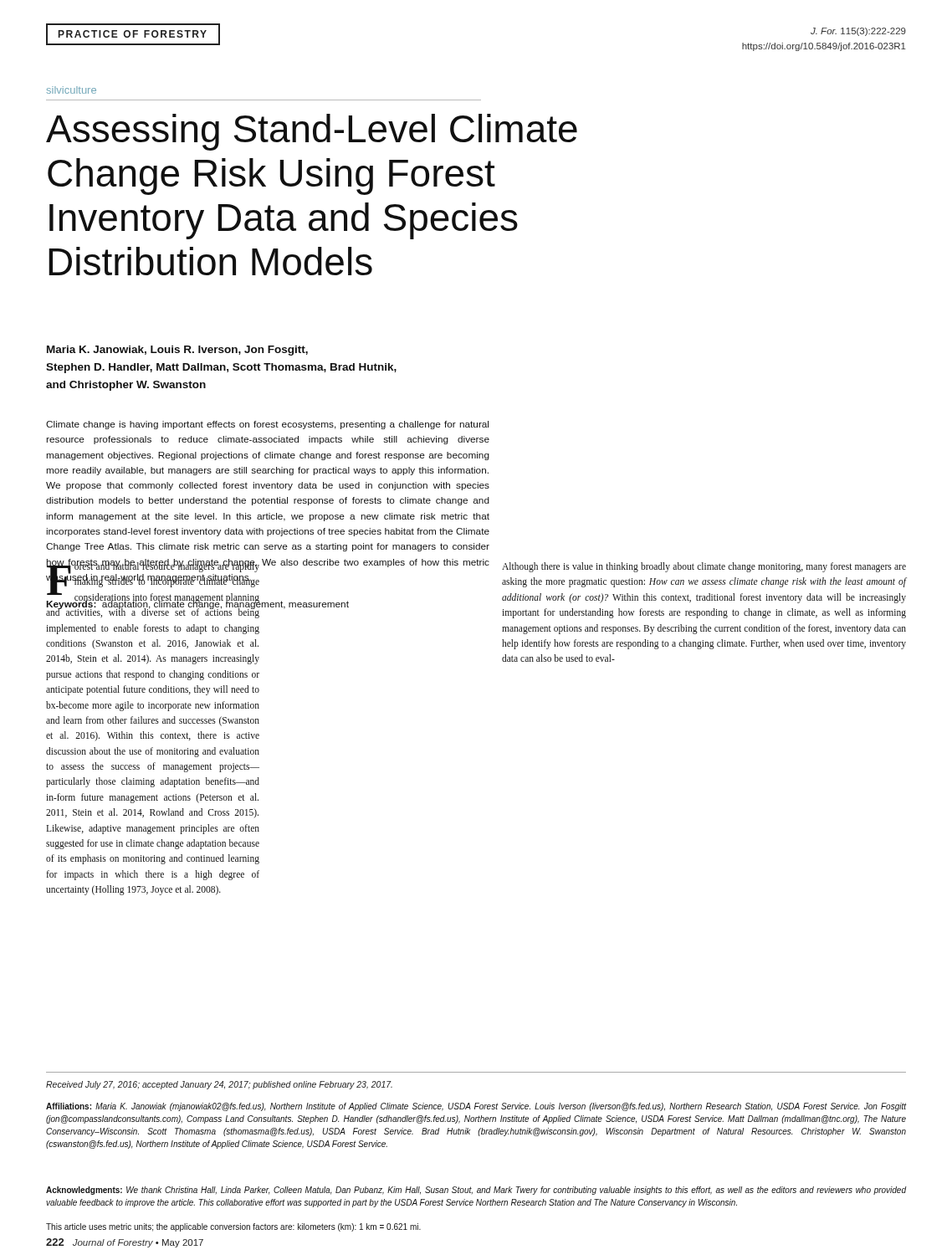The height and width of the screenshot is (1255, 952).
Task: Click on the region starting "Climate change is having important effects on forest"
Action: click(268, 515)
